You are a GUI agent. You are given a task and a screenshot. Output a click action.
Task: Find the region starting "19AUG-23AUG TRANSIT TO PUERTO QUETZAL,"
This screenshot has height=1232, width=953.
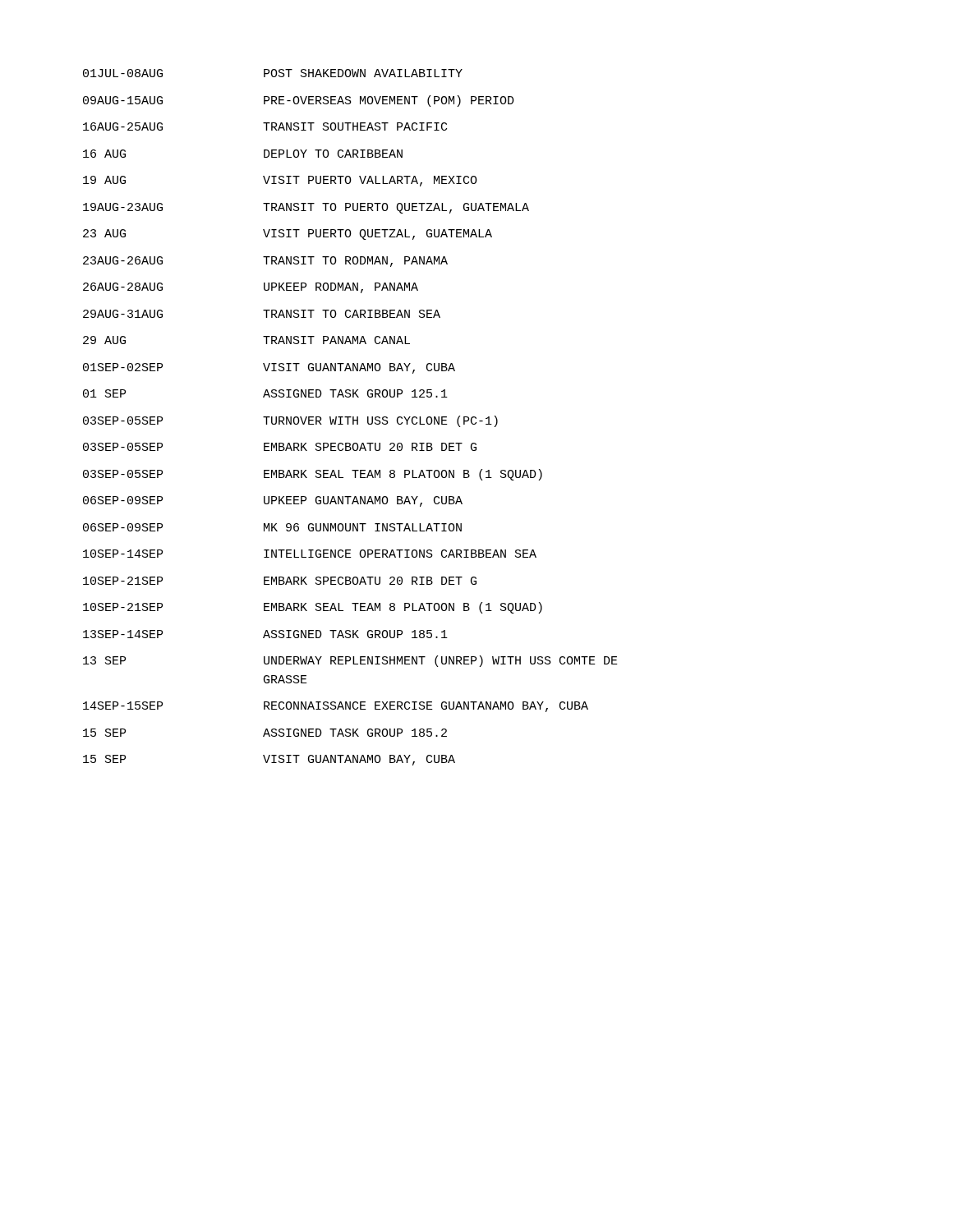(x=476, y=208)
